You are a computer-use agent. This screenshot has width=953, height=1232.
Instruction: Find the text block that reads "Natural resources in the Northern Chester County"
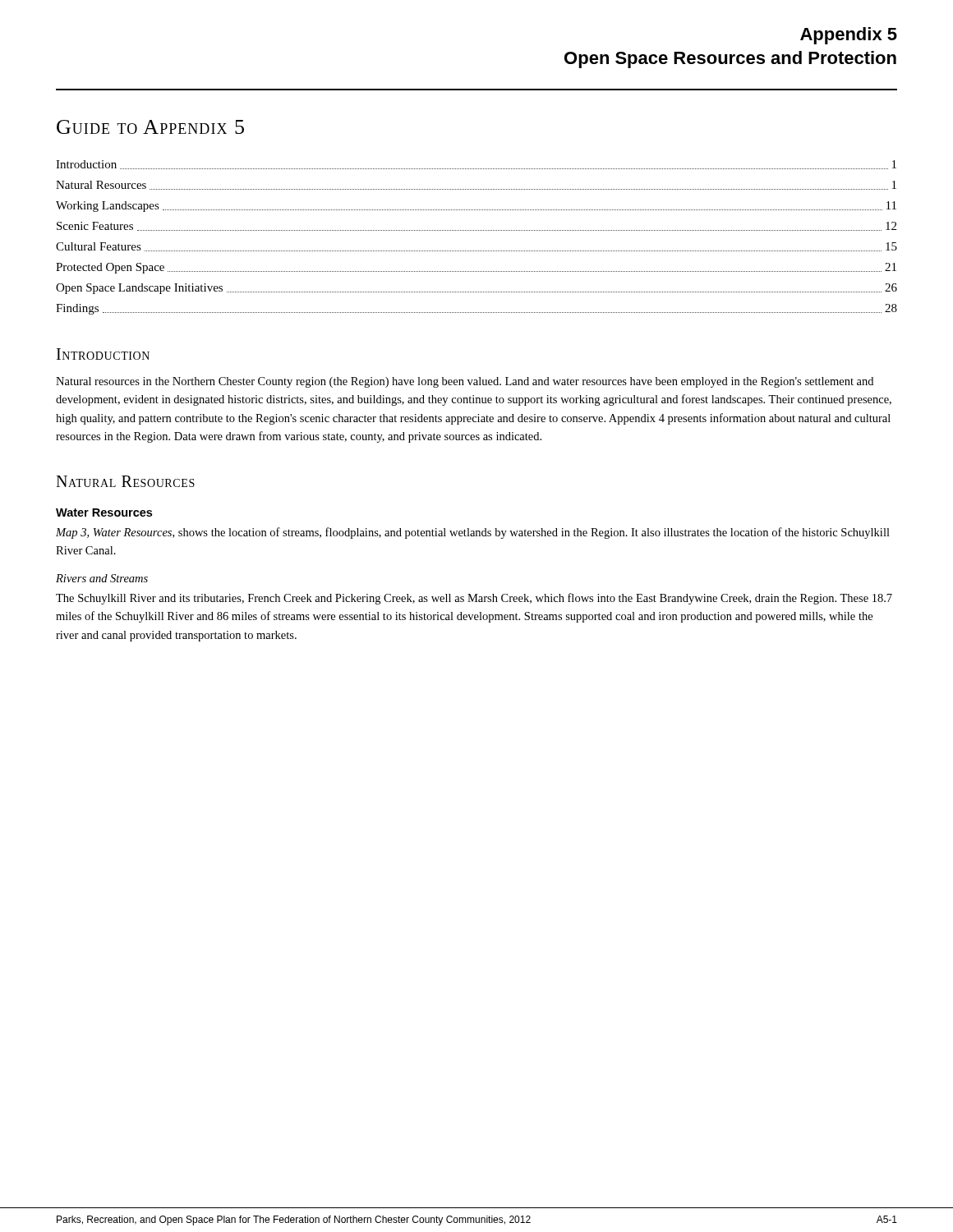coord(476,409)
